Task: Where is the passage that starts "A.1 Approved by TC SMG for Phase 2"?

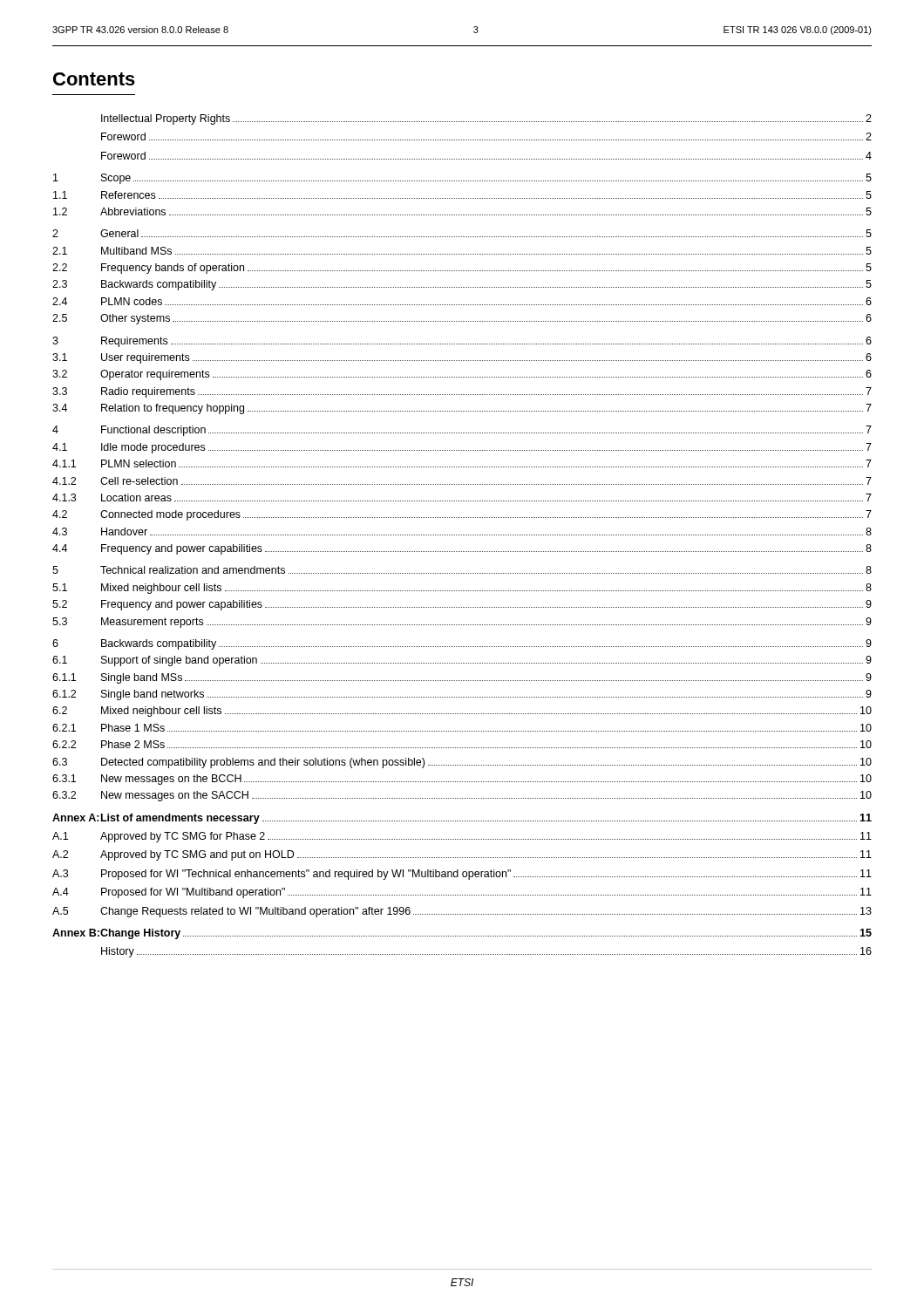Action: [462, 837]
